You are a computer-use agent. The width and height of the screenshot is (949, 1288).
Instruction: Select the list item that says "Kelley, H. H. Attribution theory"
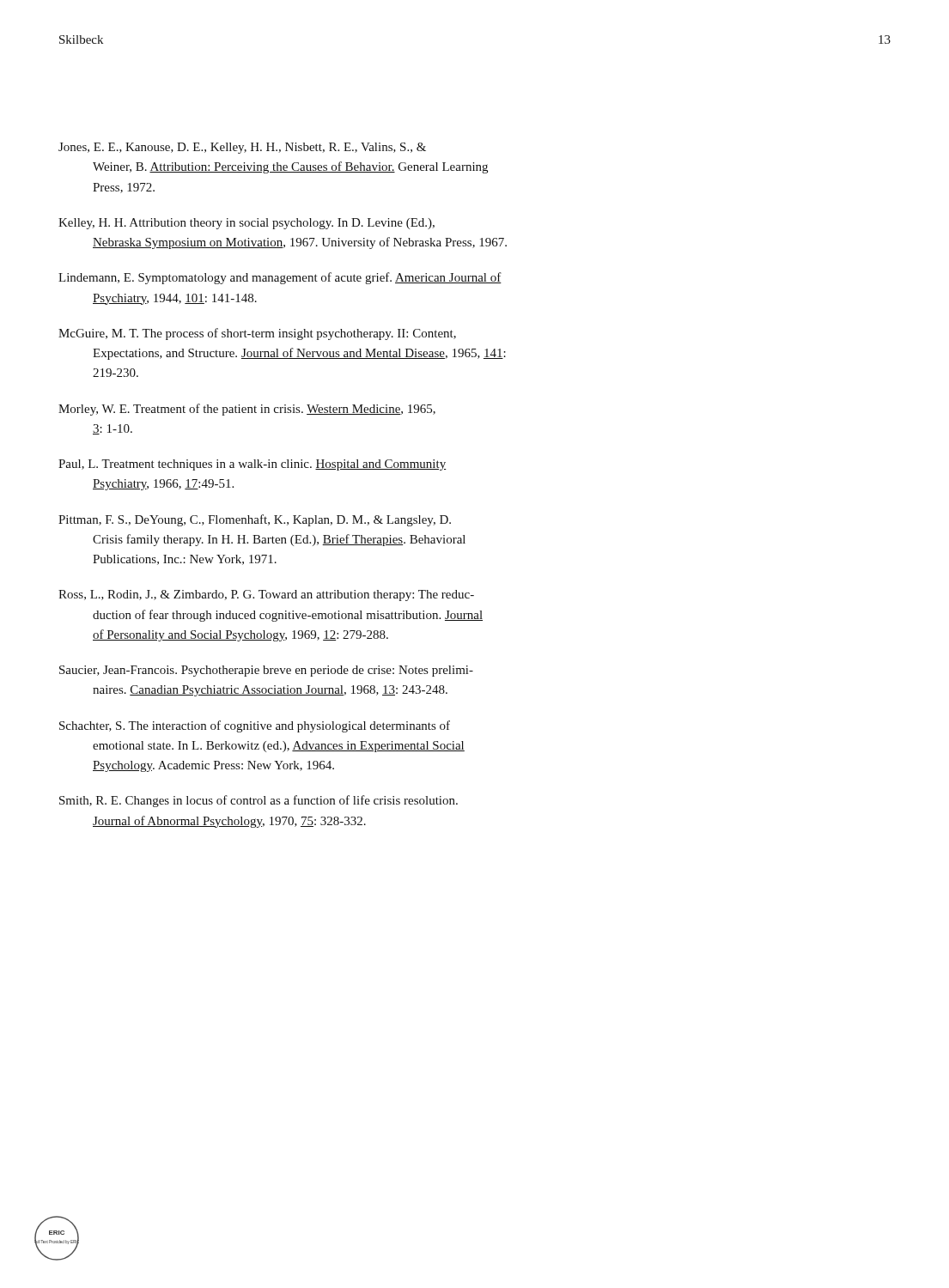(x=474, y=233)
